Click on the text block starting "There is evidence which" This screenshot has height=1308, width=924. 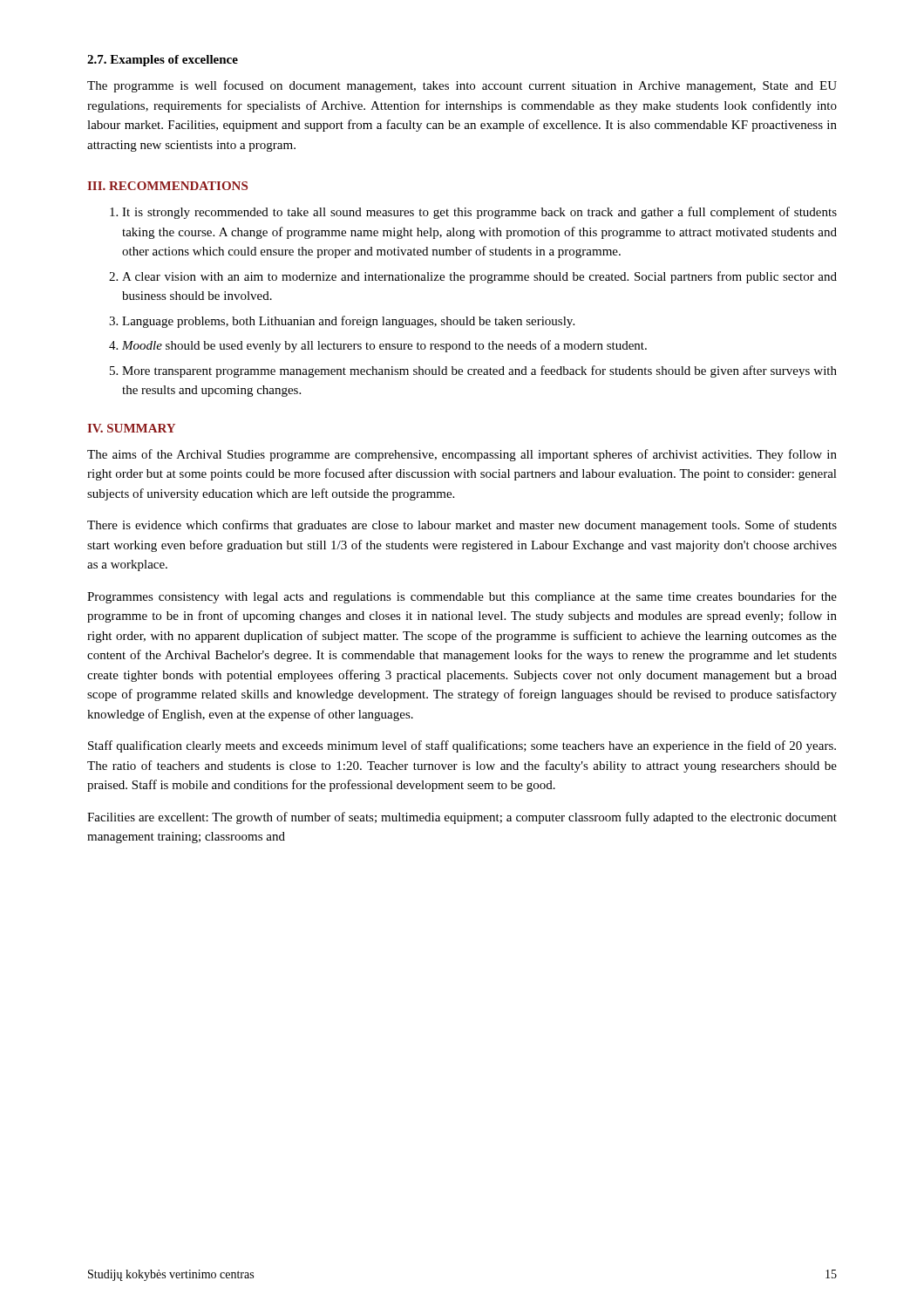click(x=462, y=545)
